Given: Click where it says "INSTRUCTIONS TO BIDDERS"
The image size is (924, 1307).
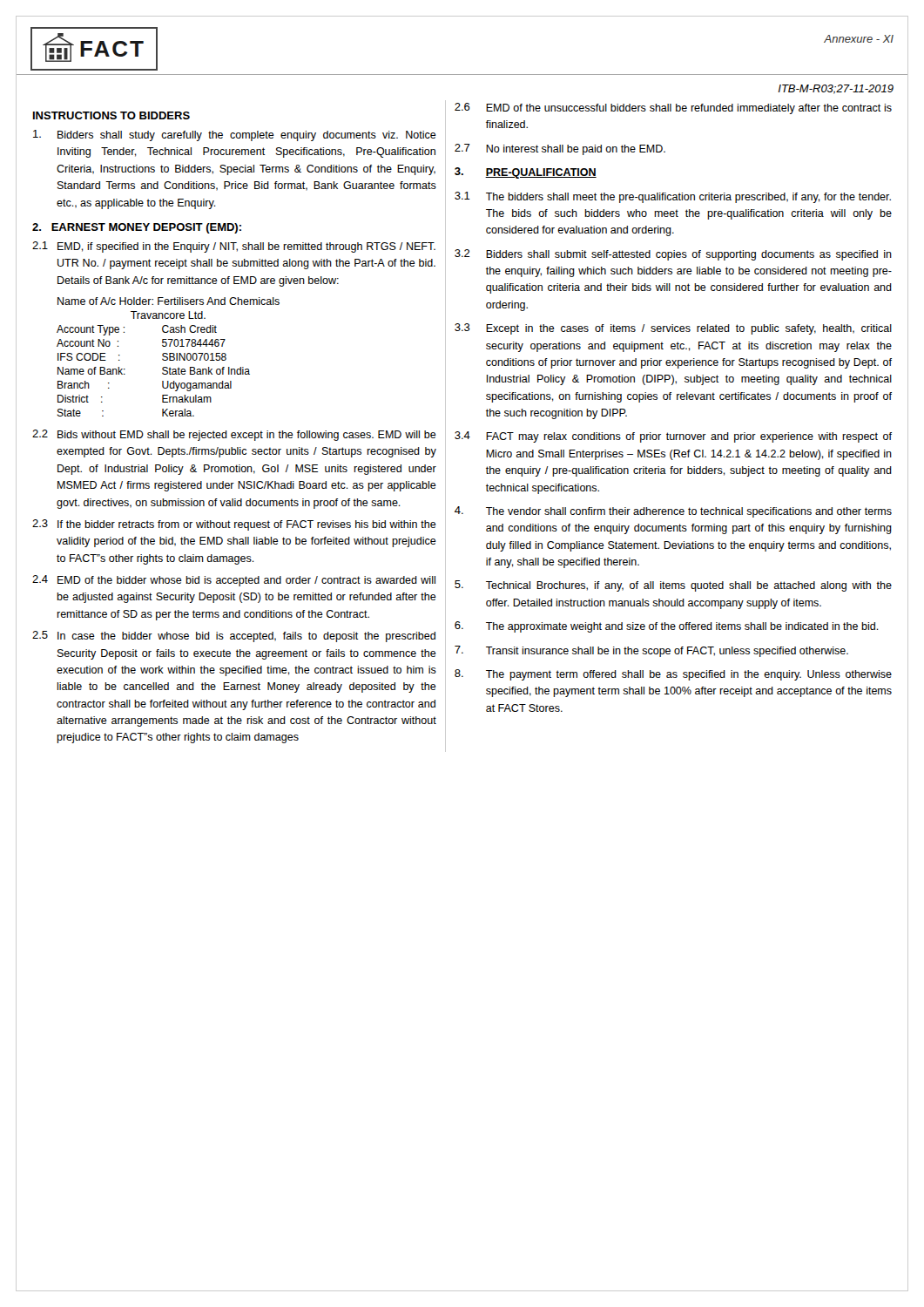Looking at the screenshot, I should pos(111,115).
